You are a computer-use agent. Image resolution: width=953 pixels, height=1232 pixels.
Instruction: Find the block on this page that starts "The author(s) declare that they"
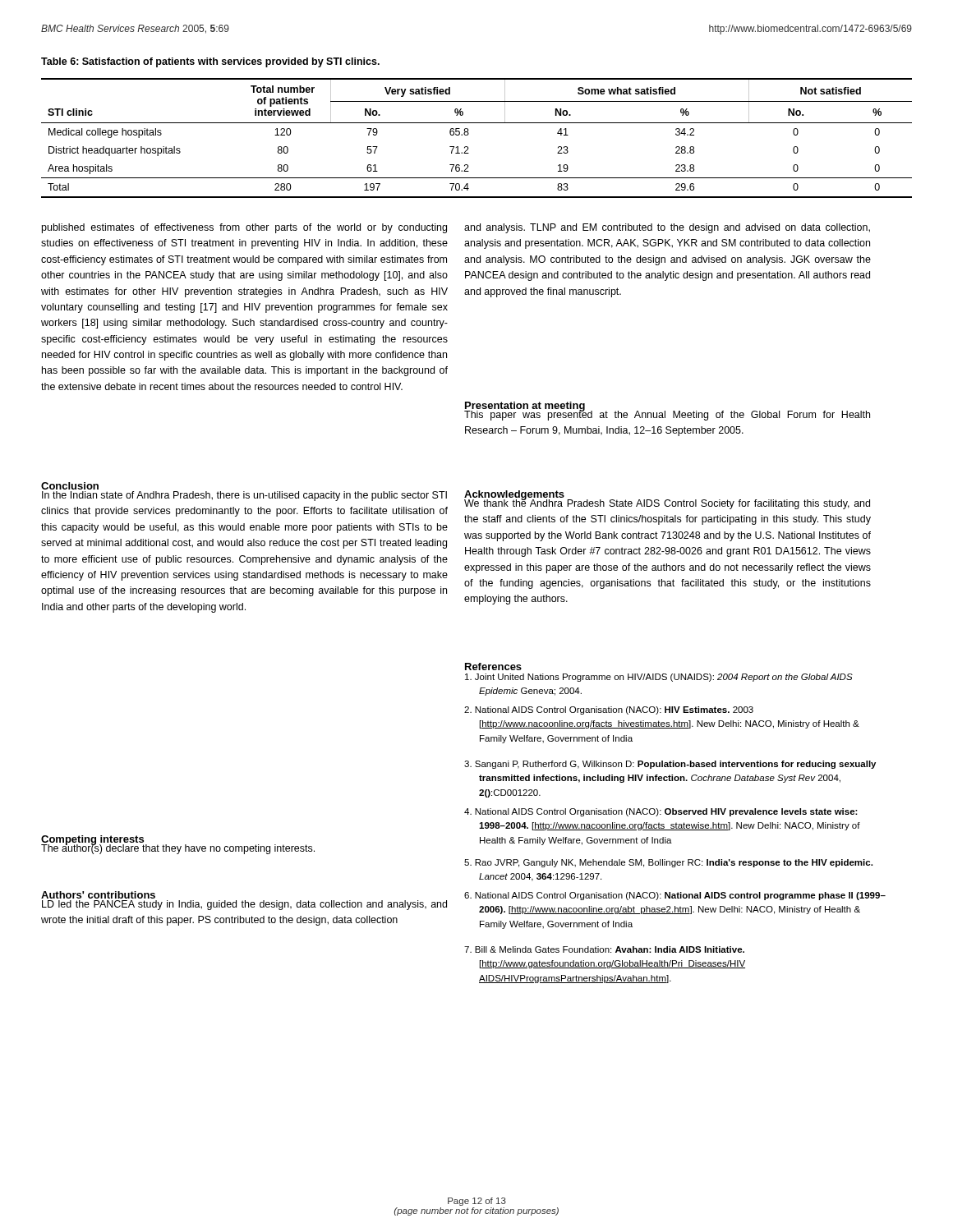178,848
